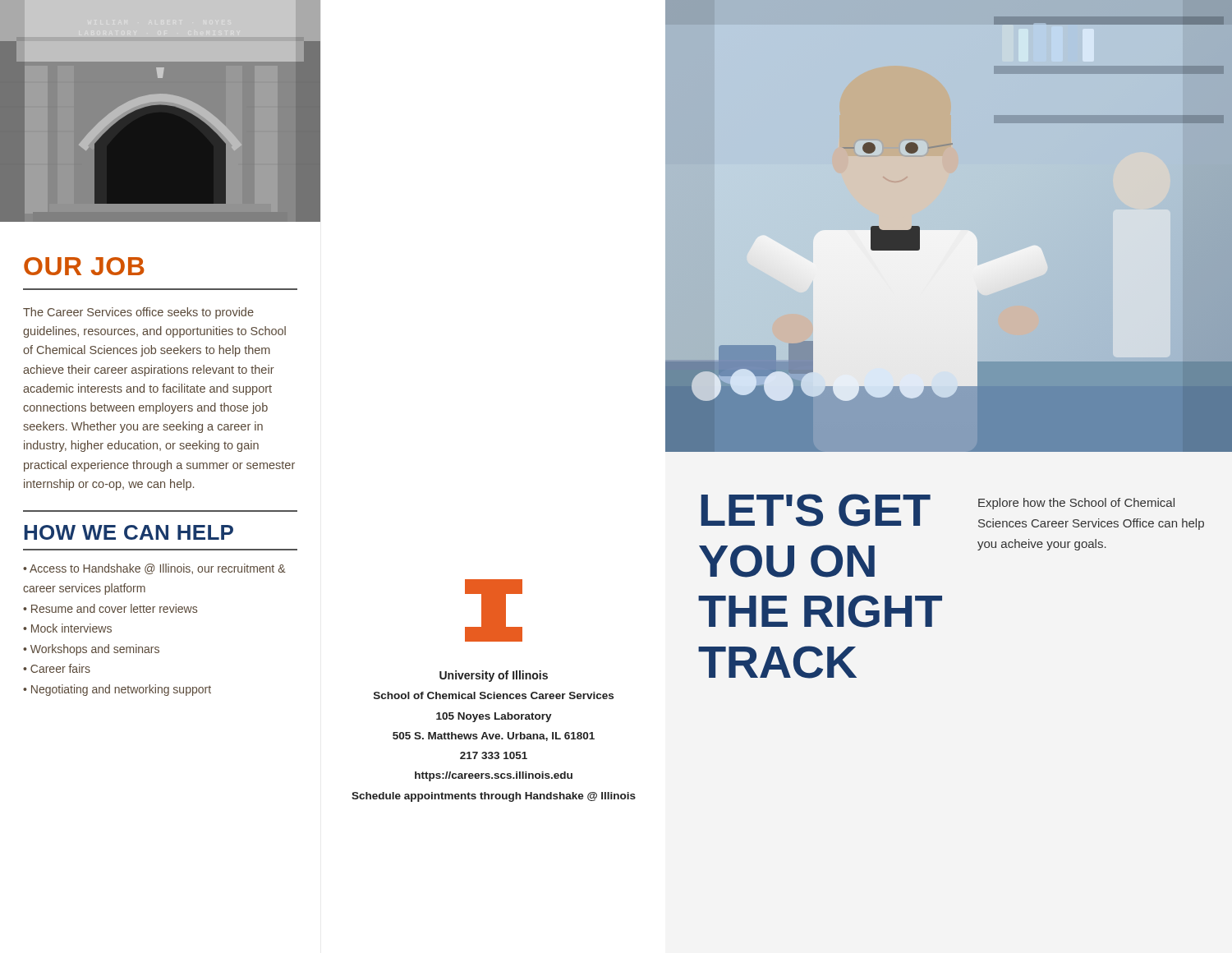The height and width of the screenshot is (953, 1232).
Task: Select the passage starting "Workshops and seminars"
Action: [95, 649]
